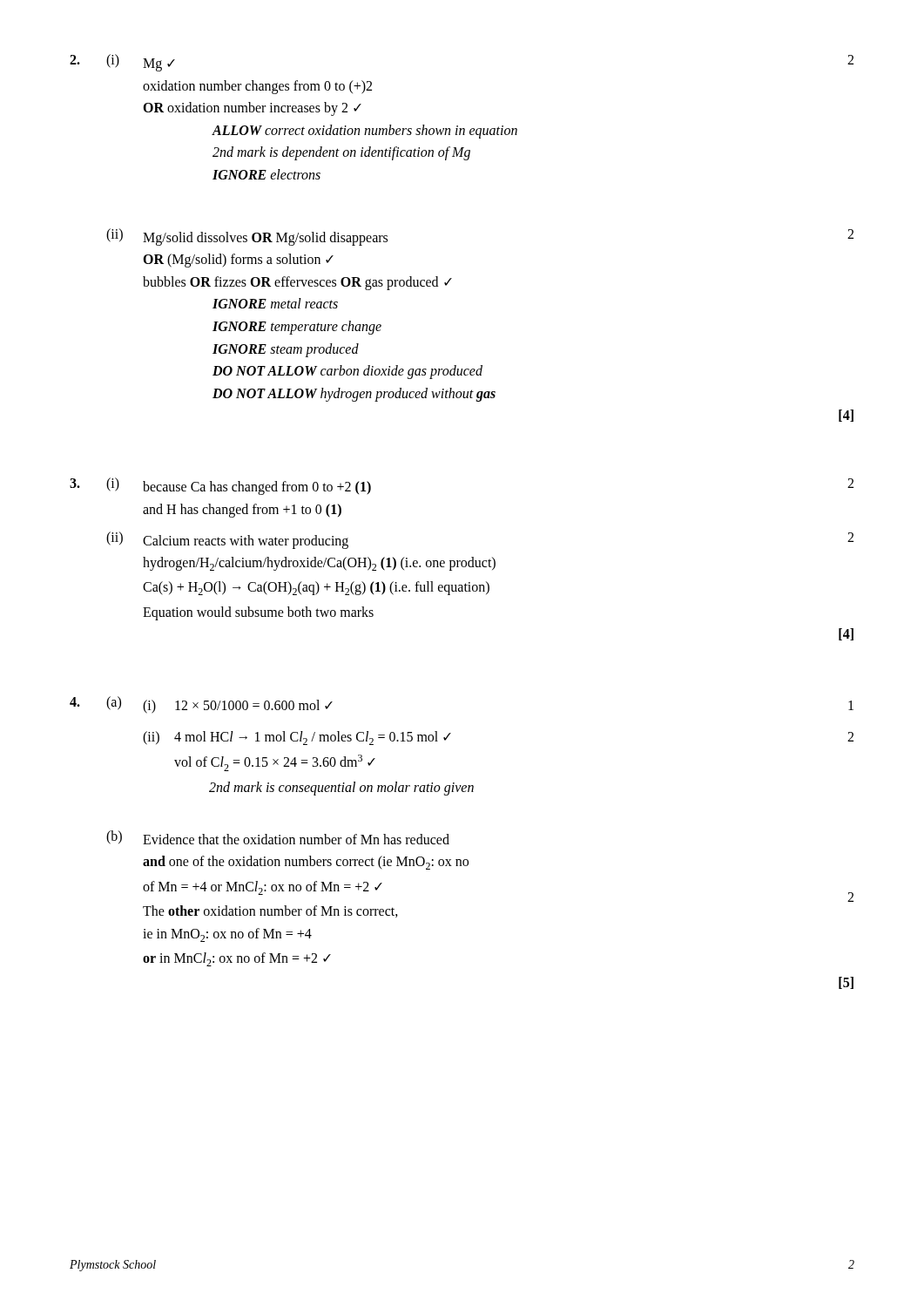Click on the text block starting "2. (i) Mg ✓ oxidation number"
The width and height of the screenshot is (924, 1307).
(462, 119)
